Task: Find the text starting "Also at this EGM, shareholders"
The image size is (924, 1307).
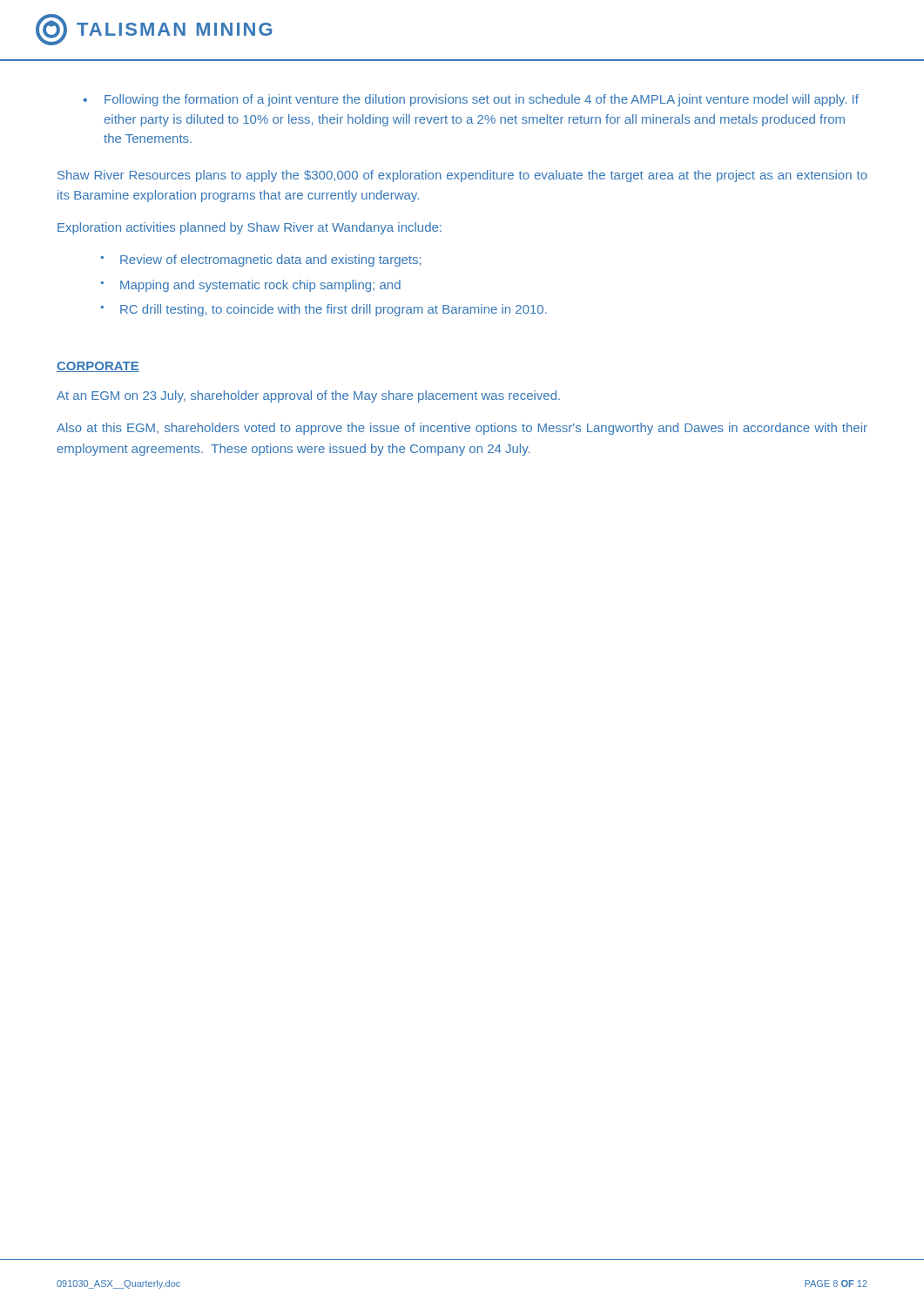Action: click(462, 438)
